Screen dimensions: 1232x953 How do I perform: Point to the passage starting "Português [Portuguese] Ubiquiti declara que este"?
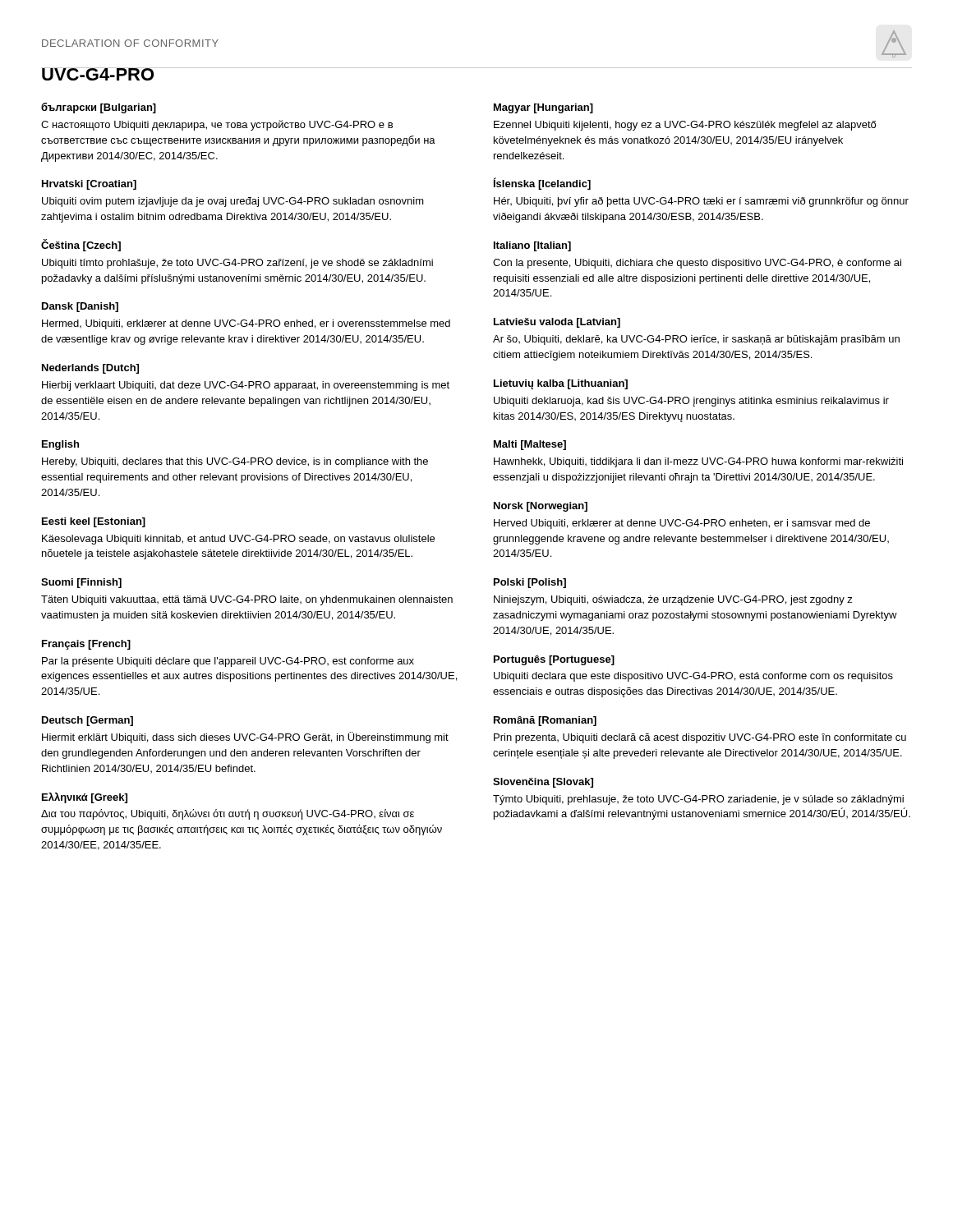point(702,676)
